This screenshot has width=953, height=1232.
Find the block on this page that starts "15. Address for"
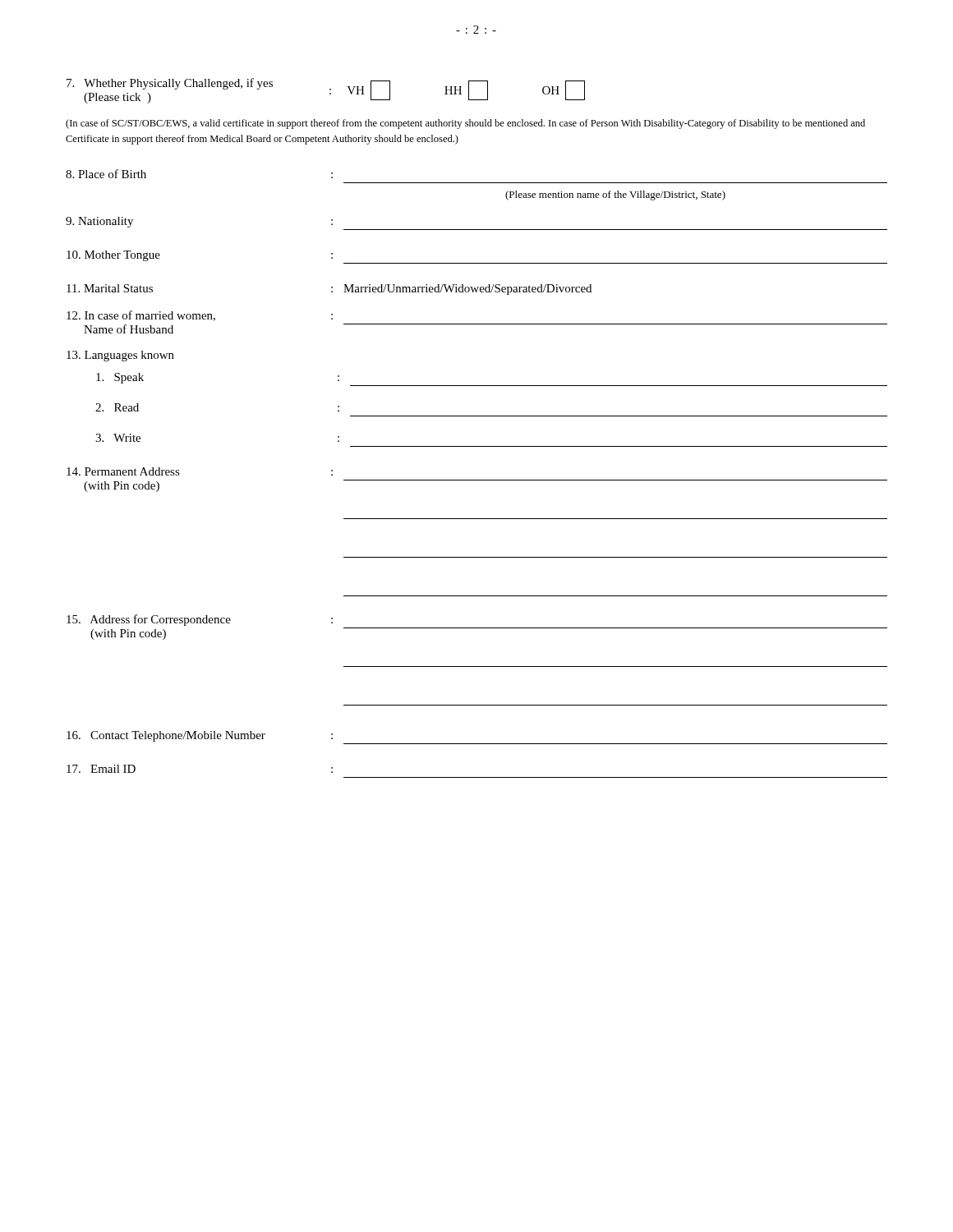click(476, 658)
